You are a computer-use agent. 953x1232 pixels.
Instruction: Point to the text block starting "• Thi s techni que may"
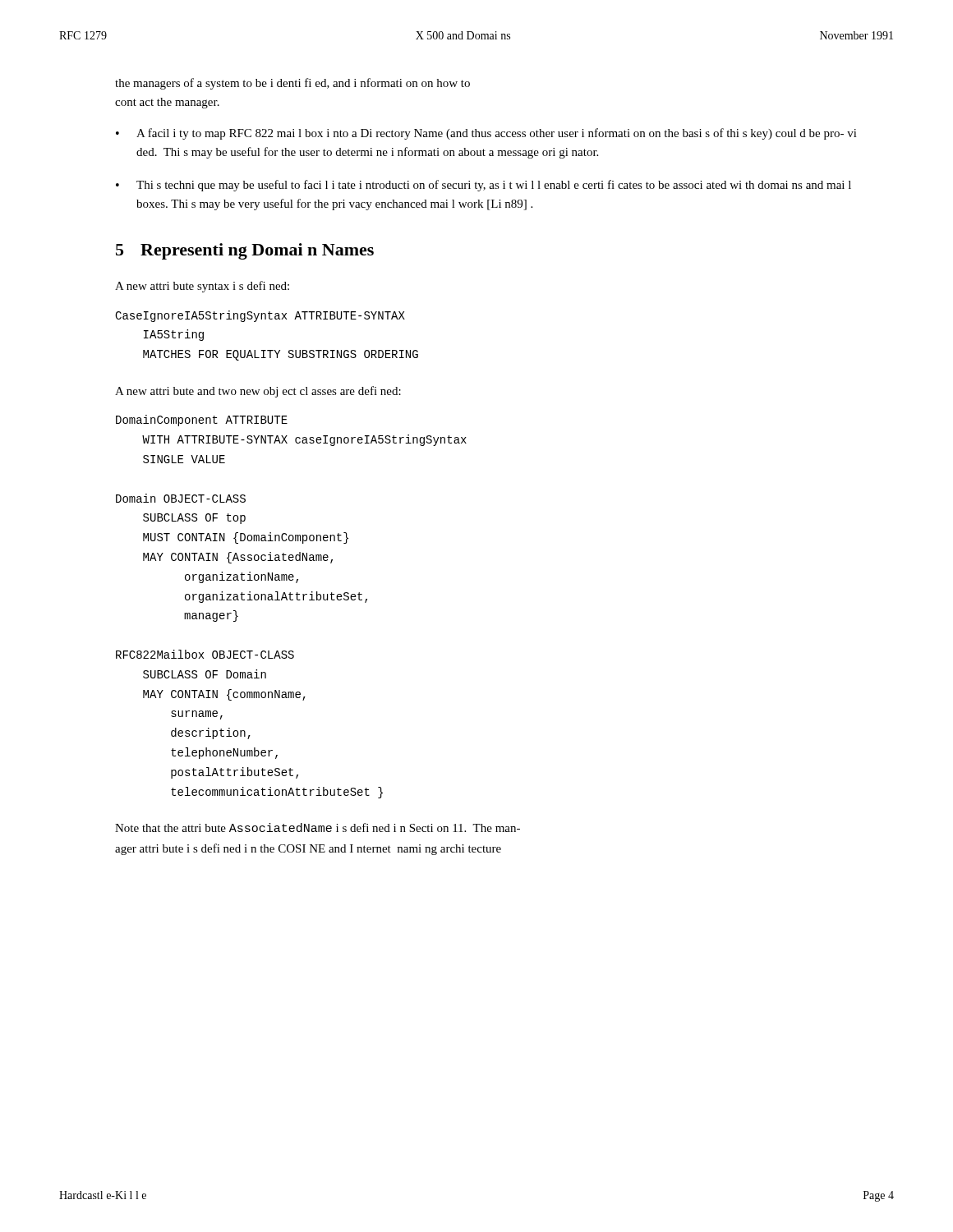click(493, 194)
